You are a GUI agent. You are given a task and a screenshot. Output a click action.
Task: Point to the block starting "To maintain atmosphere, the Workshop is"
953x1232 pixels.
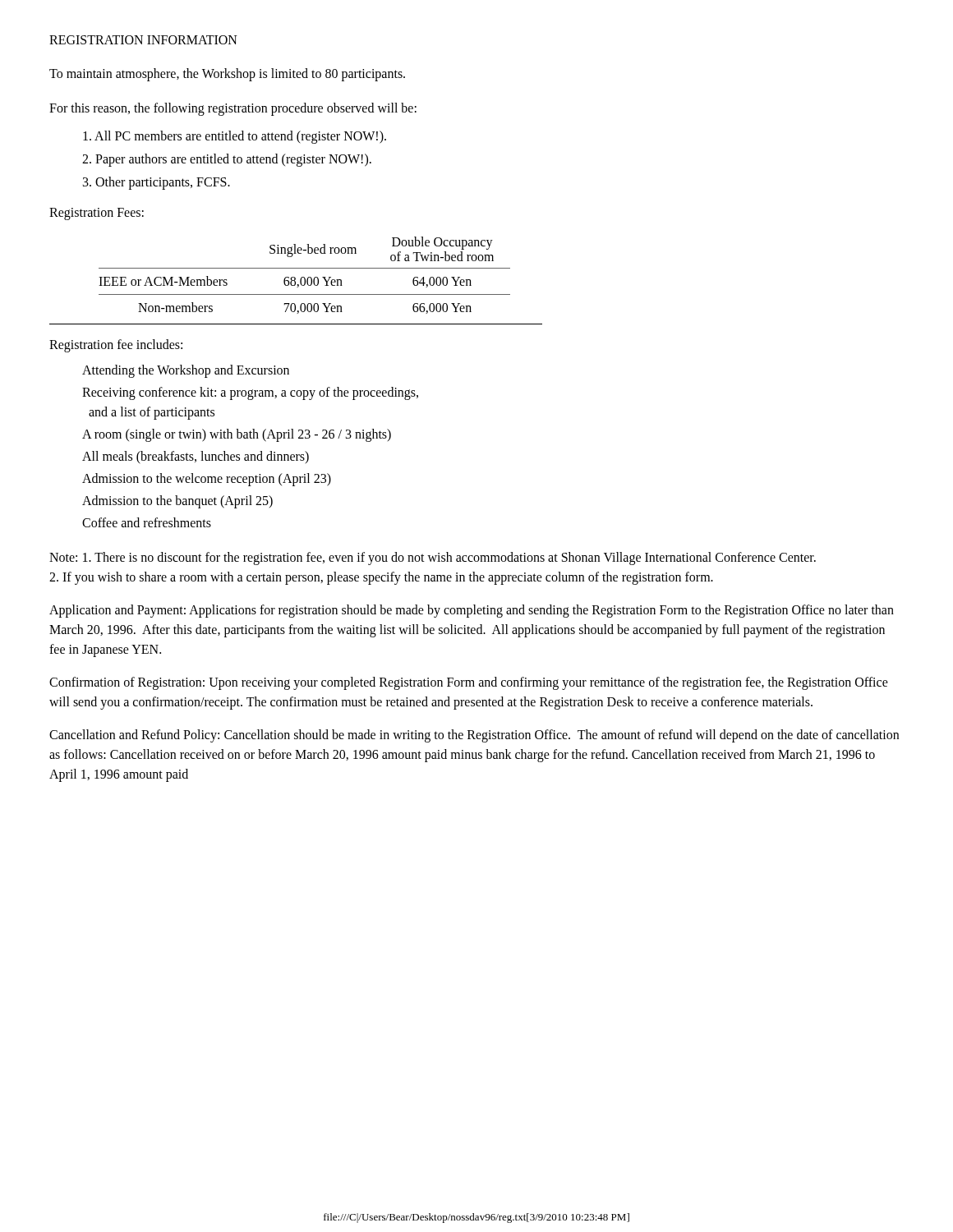point(228,73)
